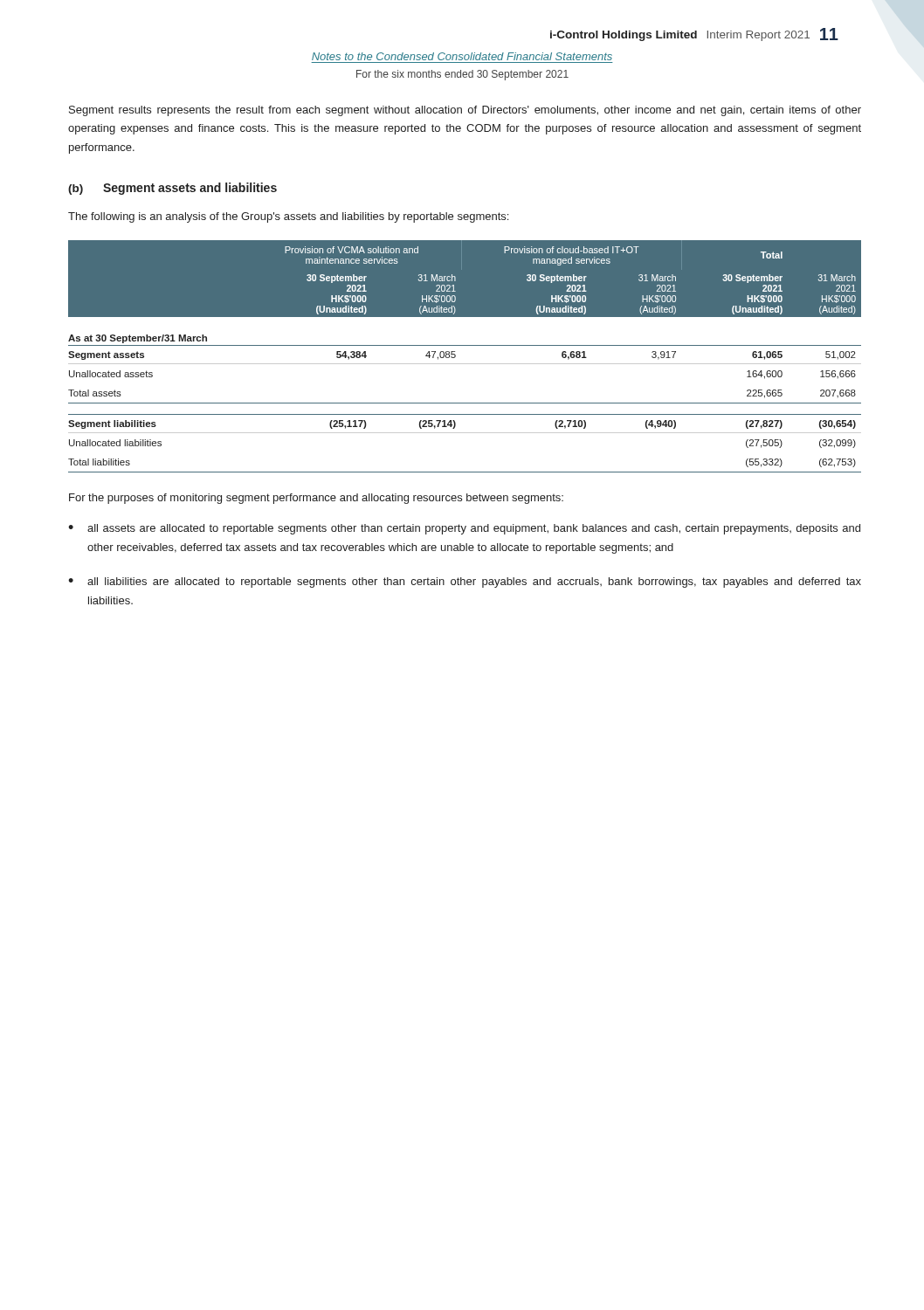
Task: Where is the passage that starts "• all assets are allocated to reportable"?
Action: point(465,538)
